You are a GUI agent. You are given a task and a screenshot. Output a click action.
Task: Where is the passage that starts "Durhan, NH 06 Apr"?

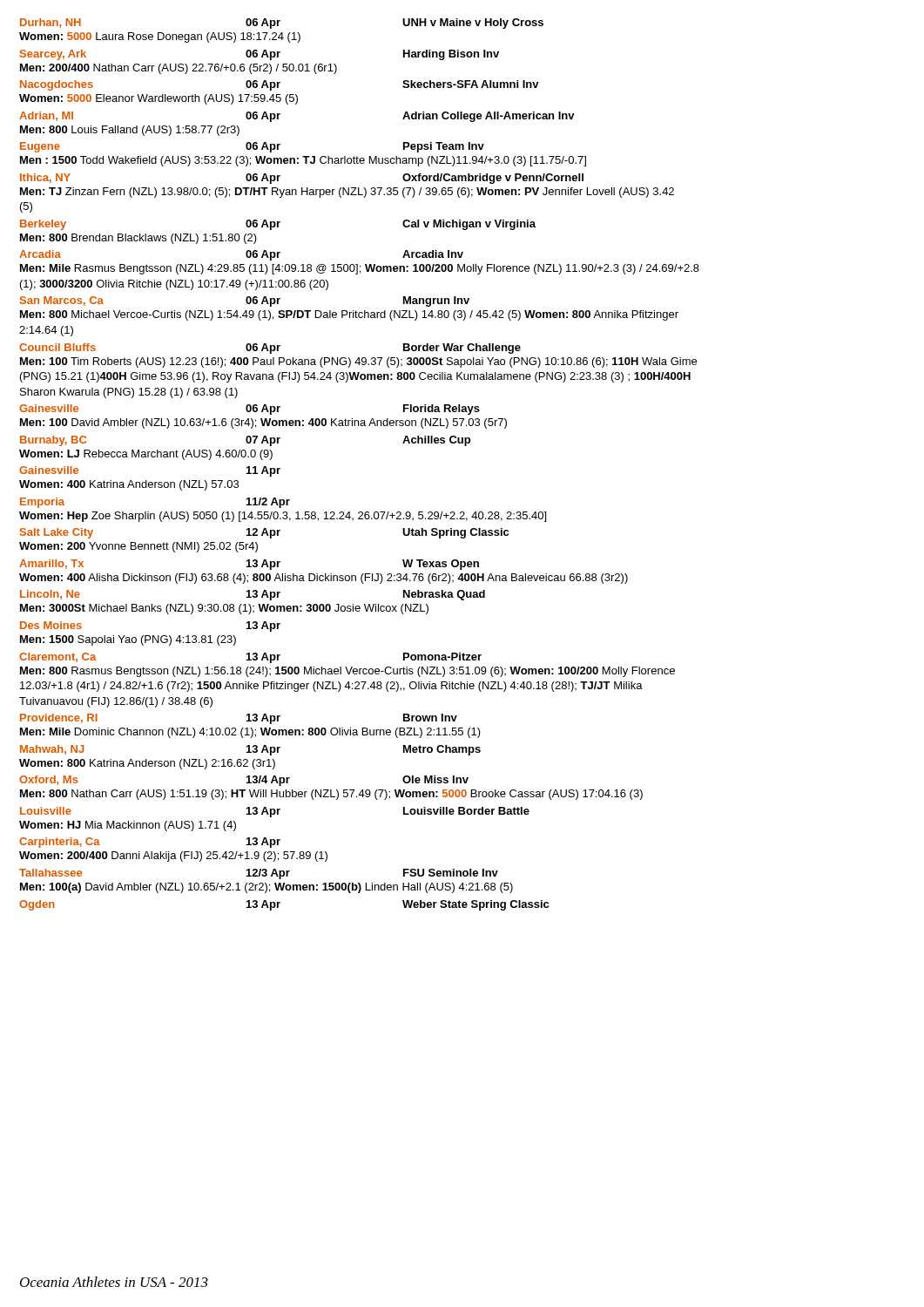pos(462,30)
